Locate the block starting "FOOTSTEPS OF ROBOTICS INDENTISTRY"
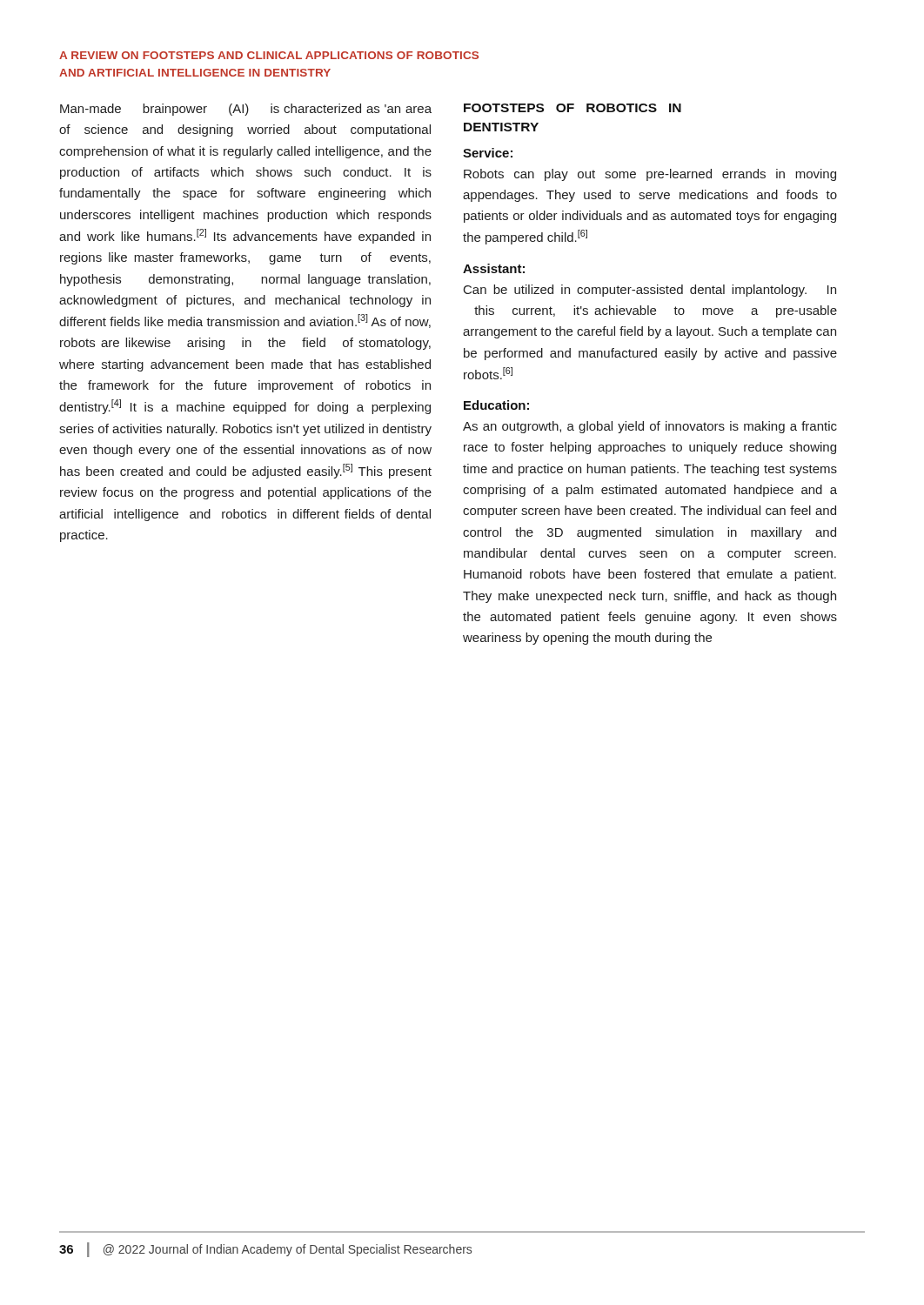 coord(572,117)
